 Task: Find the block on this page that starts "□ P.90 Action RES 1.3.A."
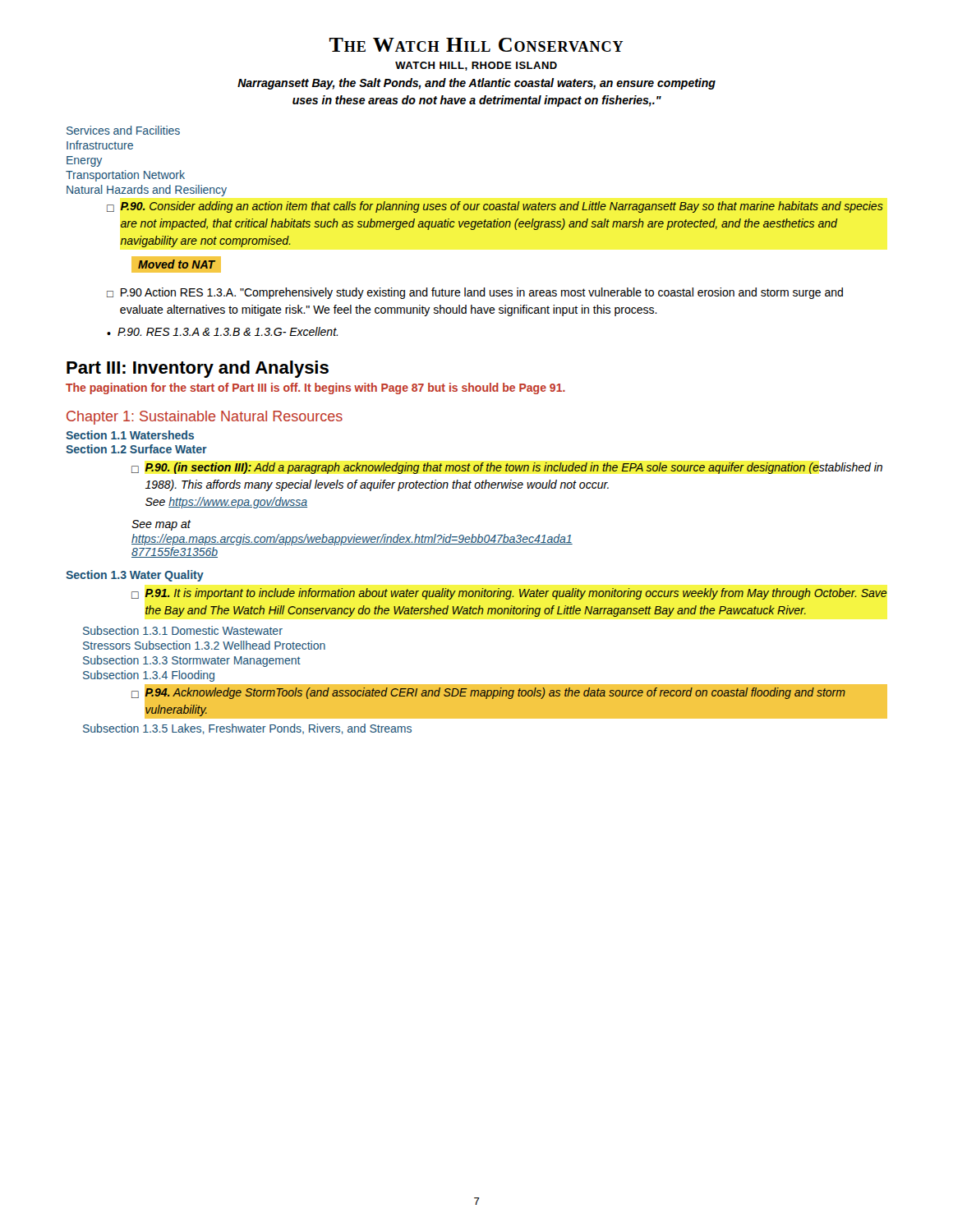pyautogui.click(x=497, y=301)
